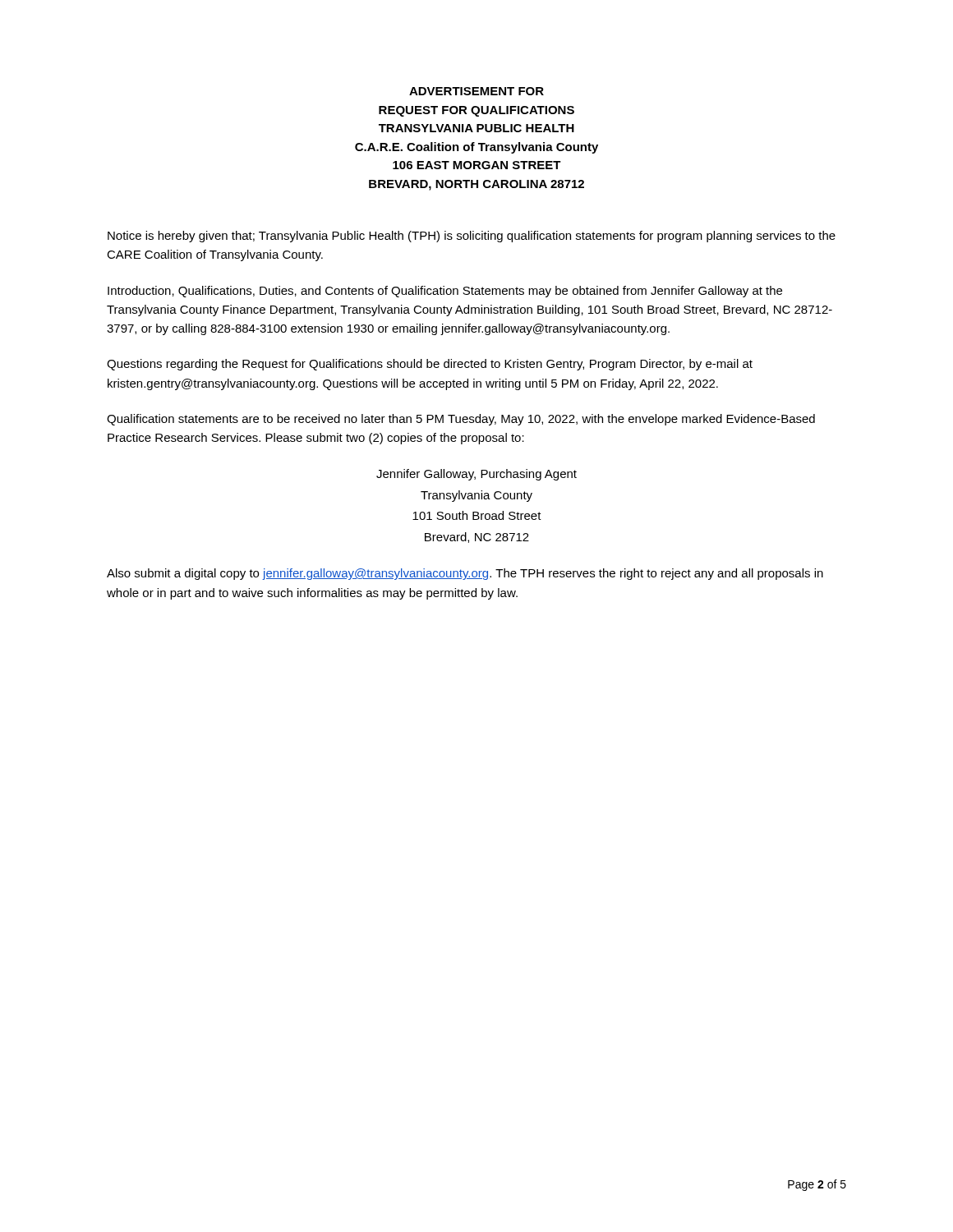This screenshot has width=953, height=1232.
Task: Select the title that says "ADVERTISEMENT FOR REQUEST FOR QUALIFICATIONS"
Action: click(x=476, y=137)
